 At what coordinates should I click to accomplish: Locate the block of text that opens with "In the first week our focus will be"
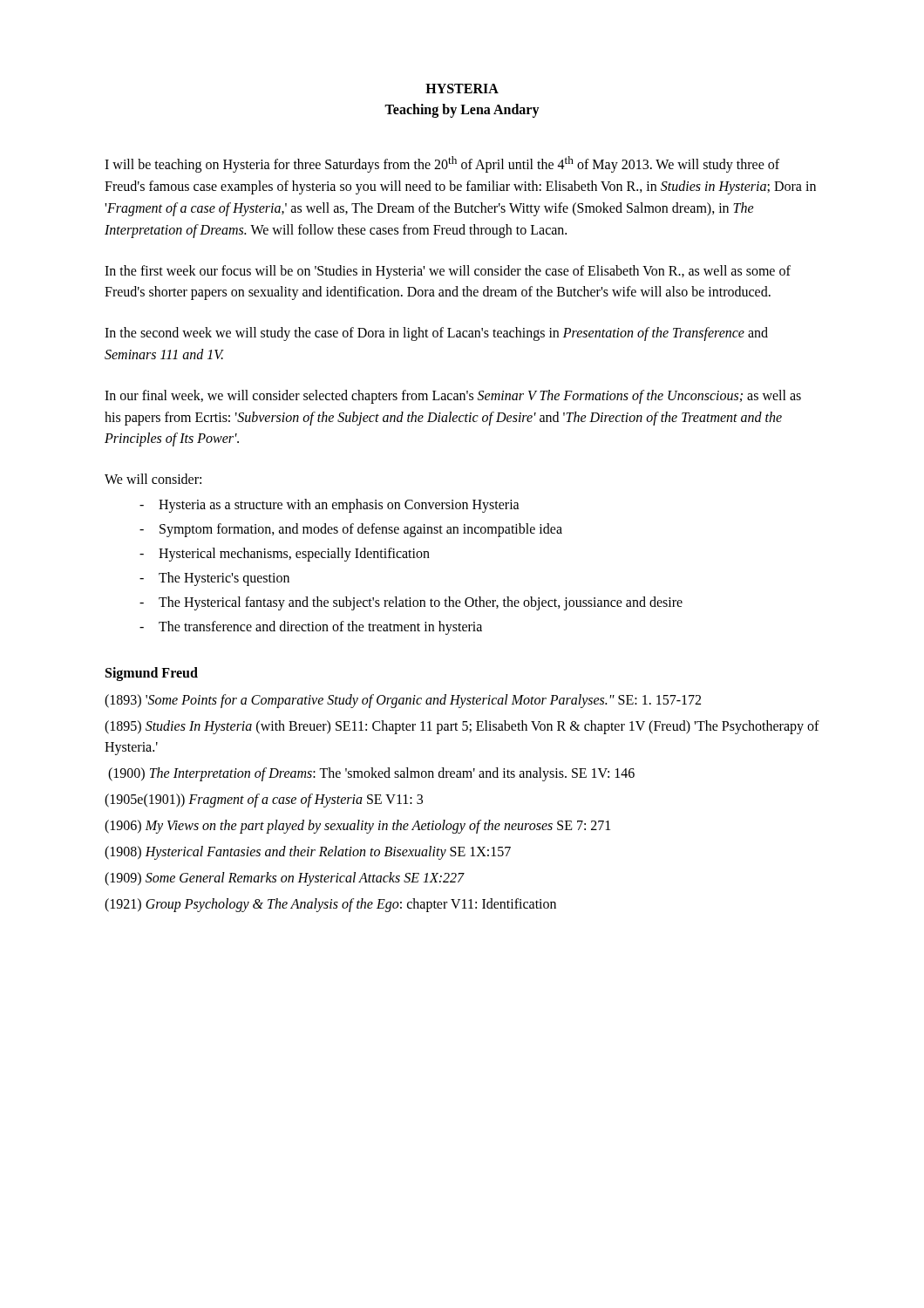(x=448, y=281)
